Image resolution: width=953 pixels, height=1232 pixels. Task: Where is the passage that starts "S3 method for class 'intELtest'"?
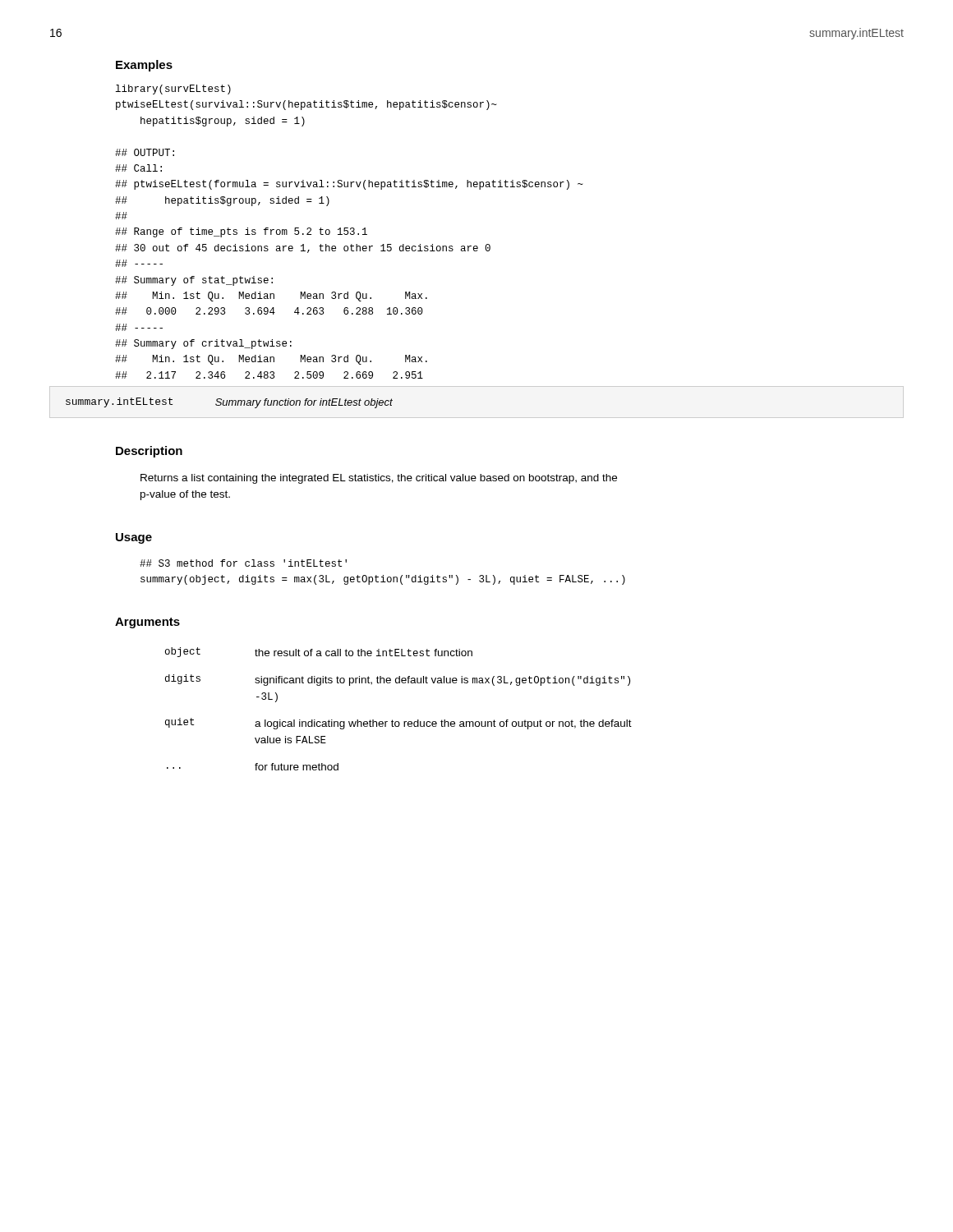[x=522, y=573]
